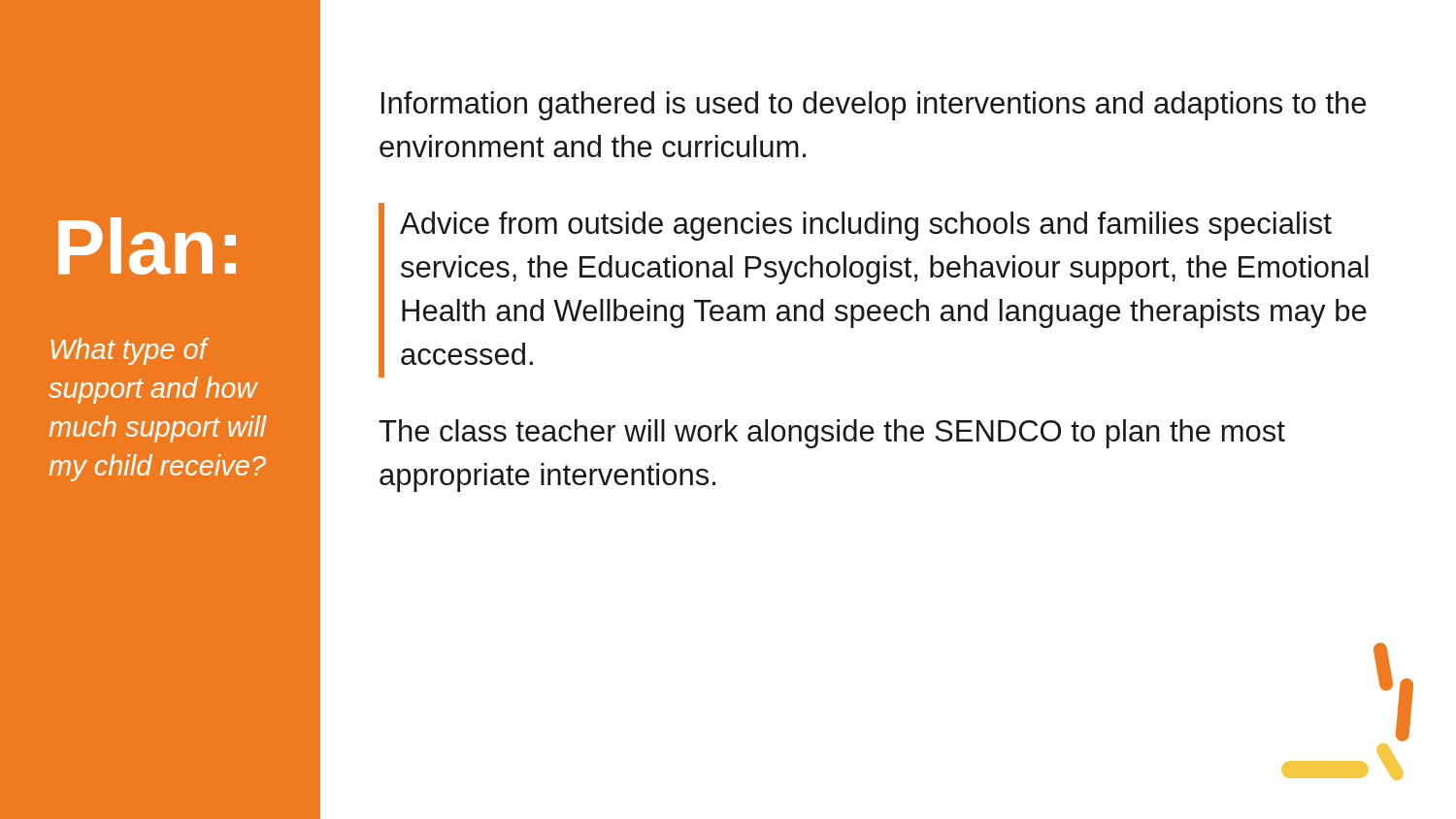Point to the block beginning "Advice from outside agencies"
The width and height of the screenshot is (1456, 819).
point(885,289)
